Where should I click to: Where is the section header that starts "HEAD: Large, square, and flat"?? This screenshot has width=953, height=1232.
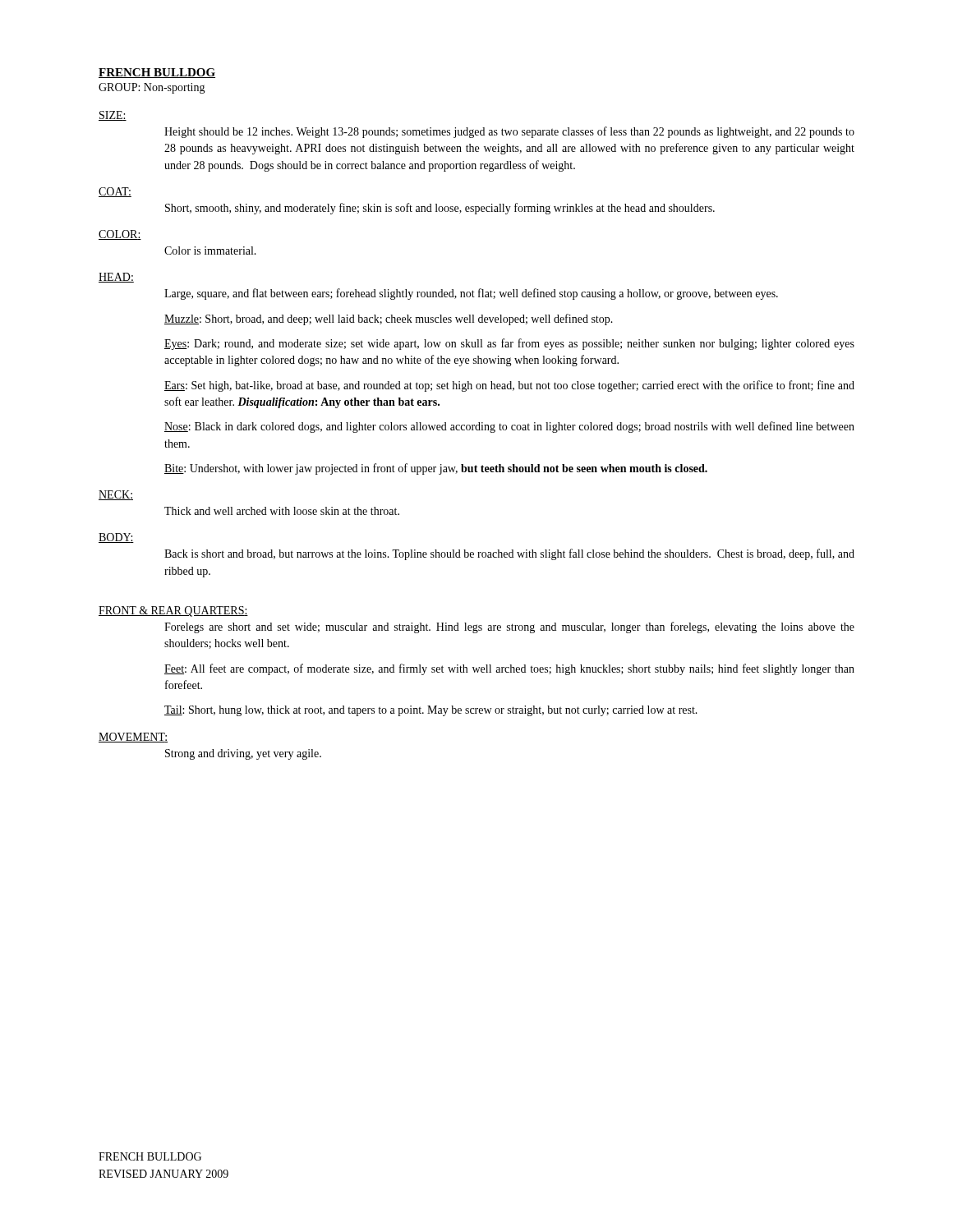[476, 374]
